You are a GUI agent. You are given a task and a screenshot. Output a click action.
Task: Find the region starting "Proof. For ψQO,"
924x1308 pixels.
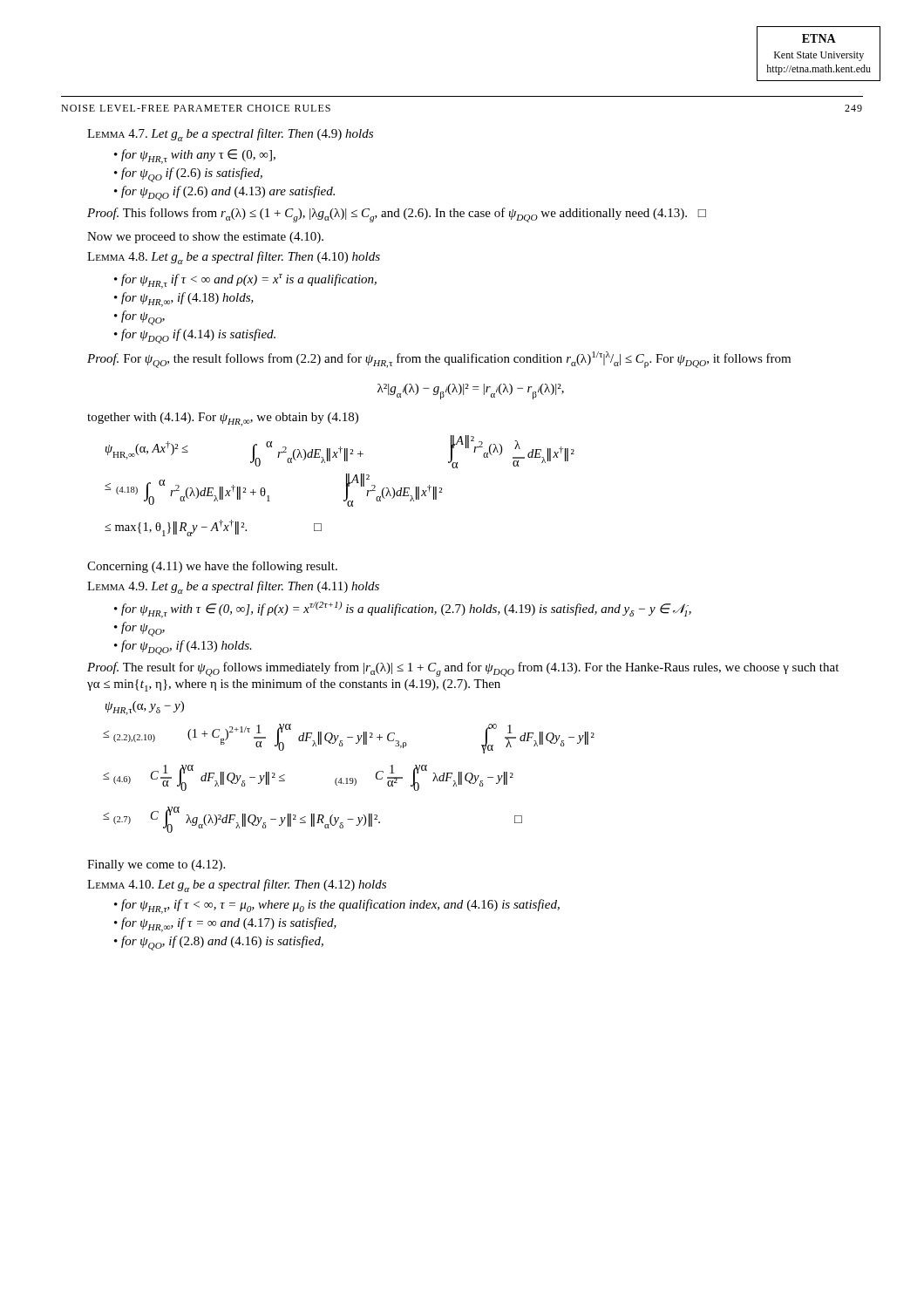click(439, 358)
